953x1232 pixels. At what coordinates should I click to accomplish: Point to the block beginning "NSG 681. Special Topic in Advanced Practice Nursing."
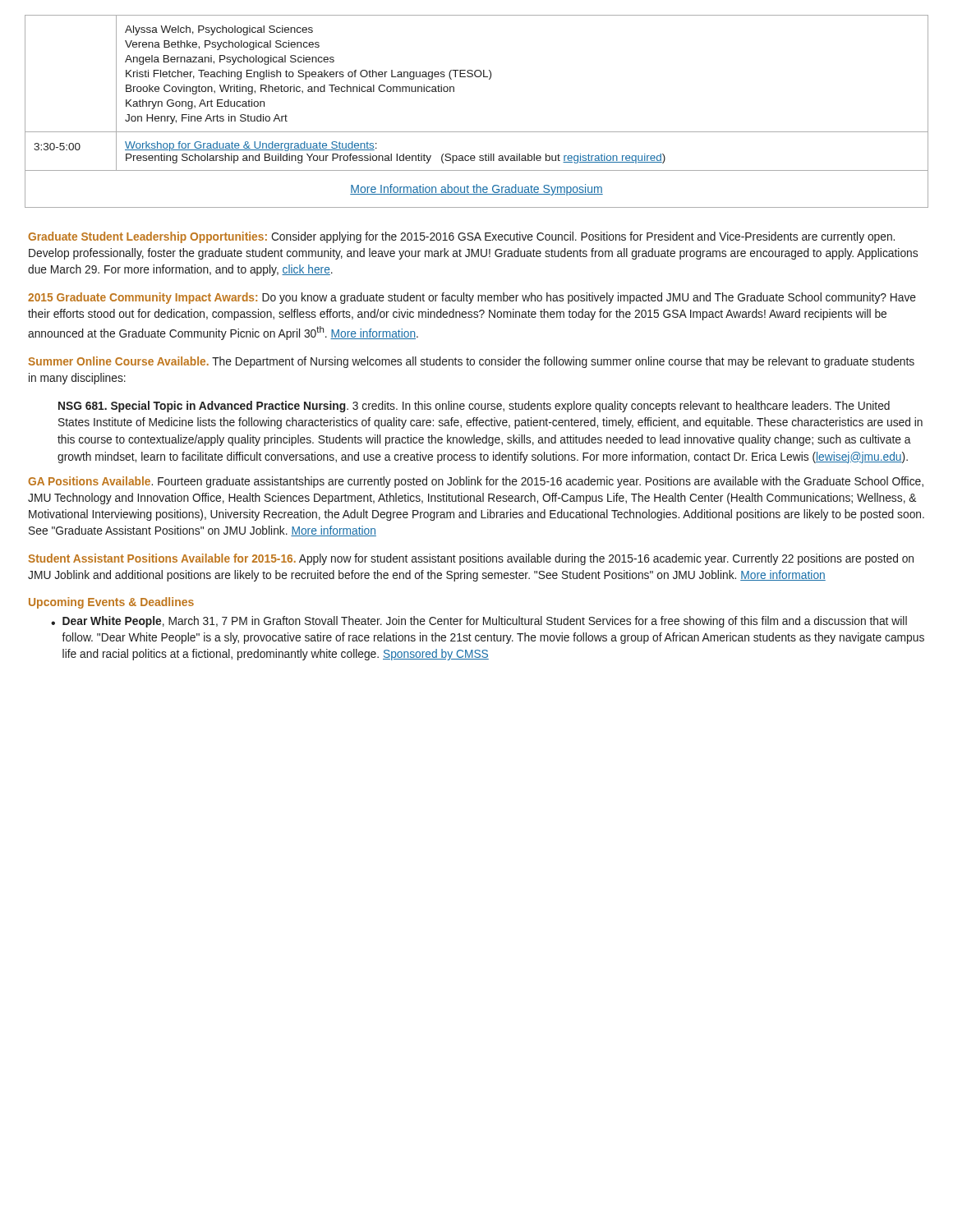pyautogui.click(x=490, y=431)
